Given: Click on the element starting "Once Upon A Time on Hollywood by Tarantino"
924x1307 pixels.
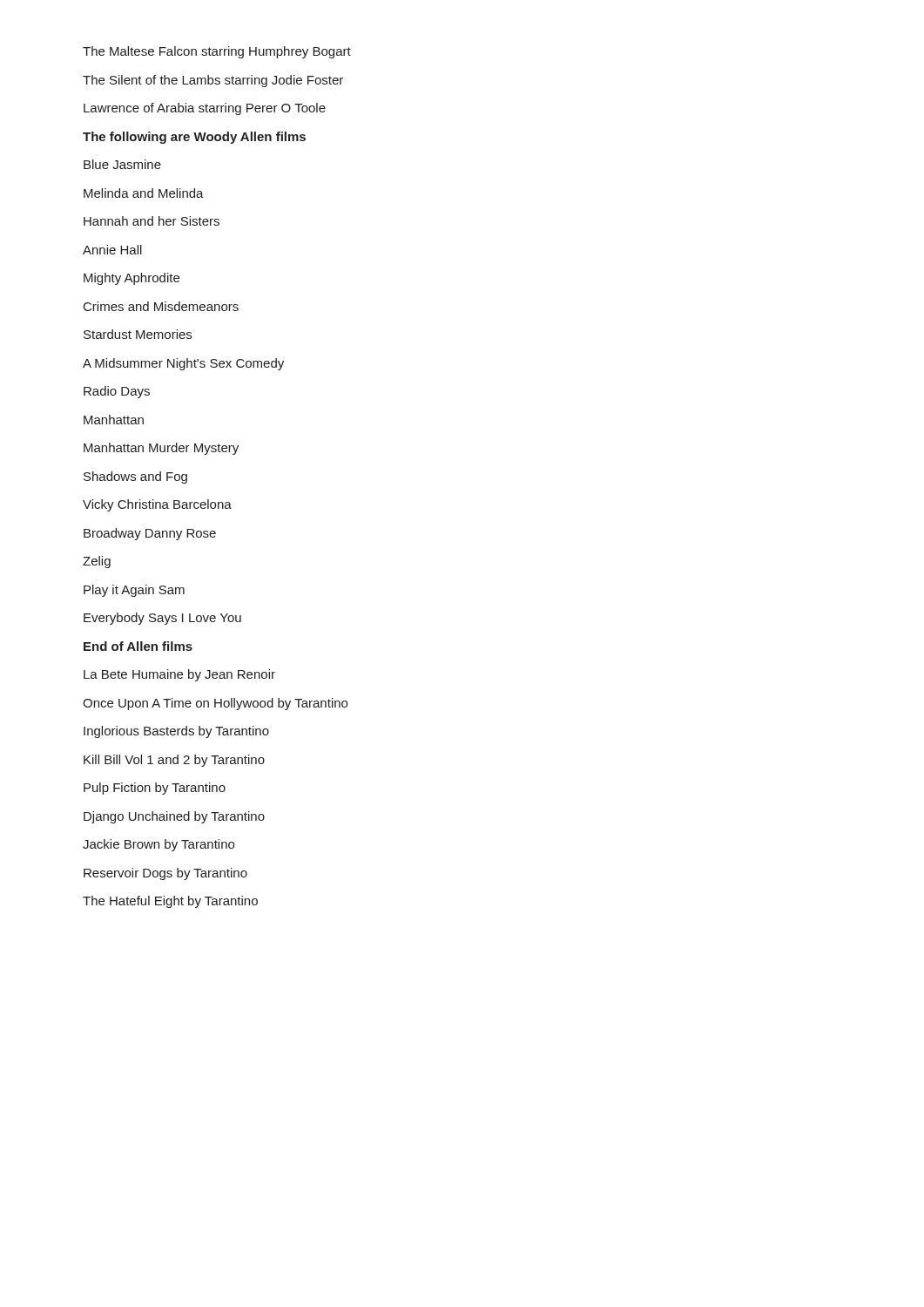Looking at the screenshot, I should coord(215,702).
